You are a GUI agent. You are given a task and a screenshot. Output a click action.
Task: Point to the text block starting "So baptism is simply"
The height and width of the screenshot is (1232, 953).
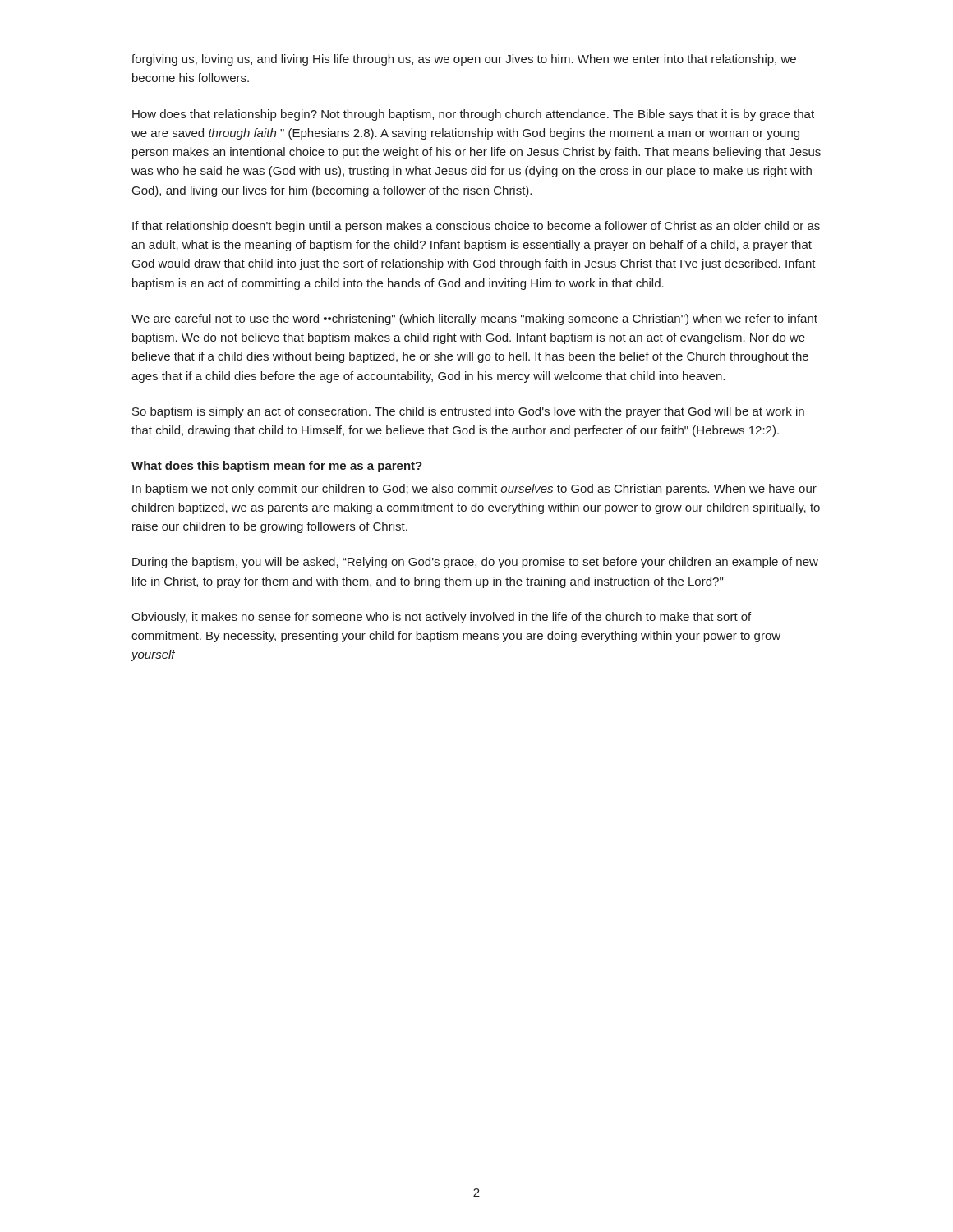pos(468,420)
